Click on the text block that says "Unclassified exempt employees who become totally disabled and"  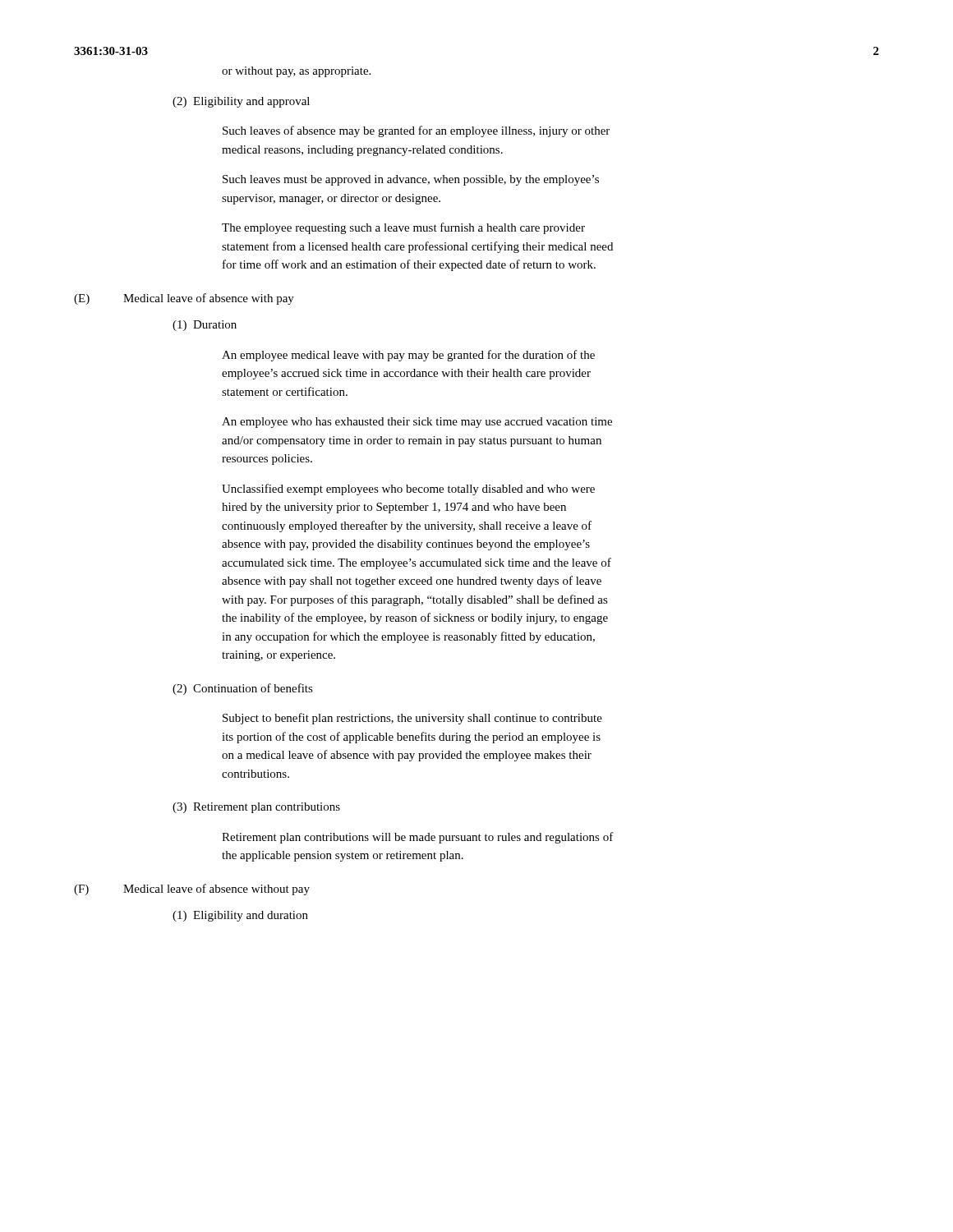pos(416,571)
